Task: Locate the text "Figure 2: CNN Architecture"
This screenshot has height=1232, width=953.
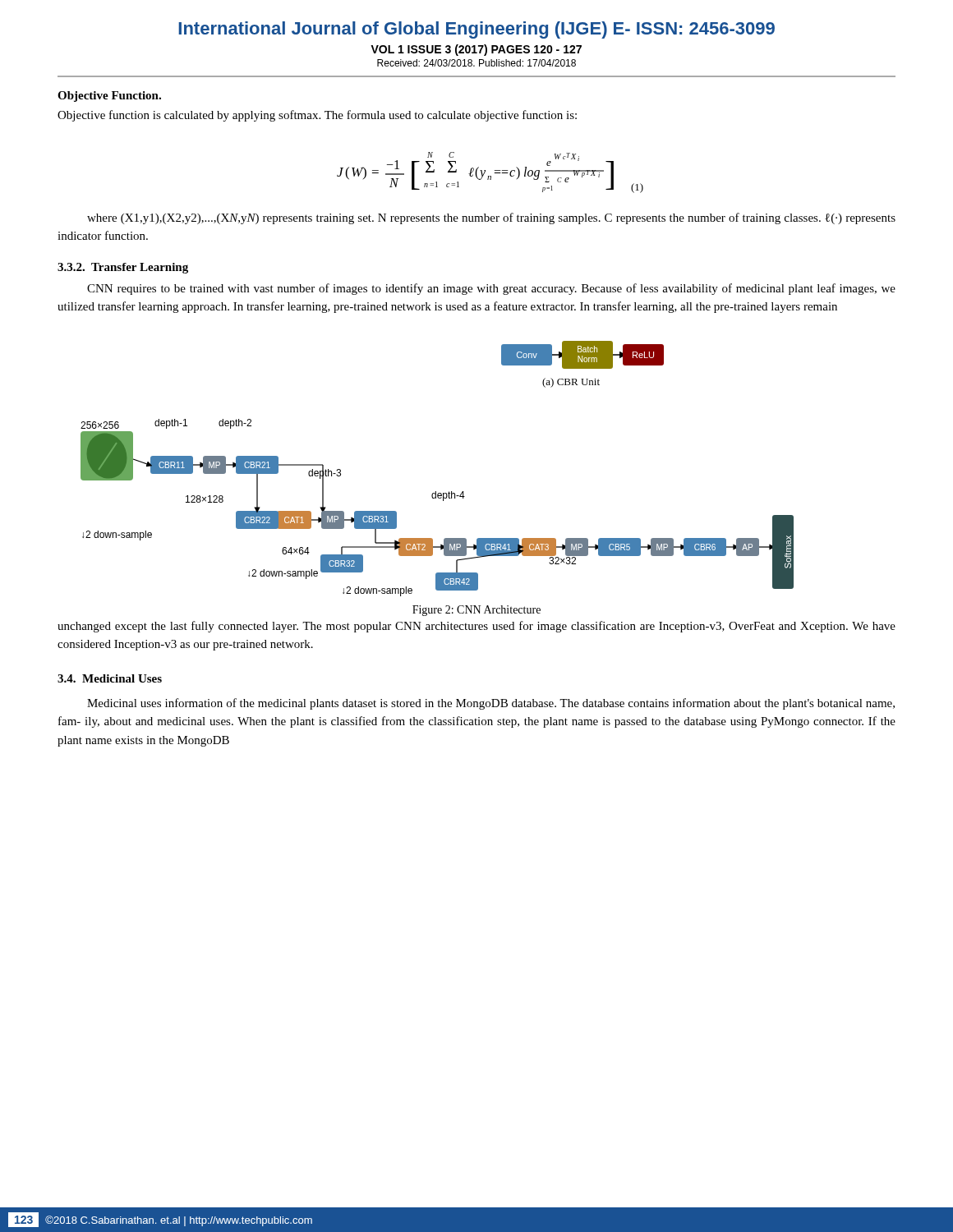Action: point(476,609)
